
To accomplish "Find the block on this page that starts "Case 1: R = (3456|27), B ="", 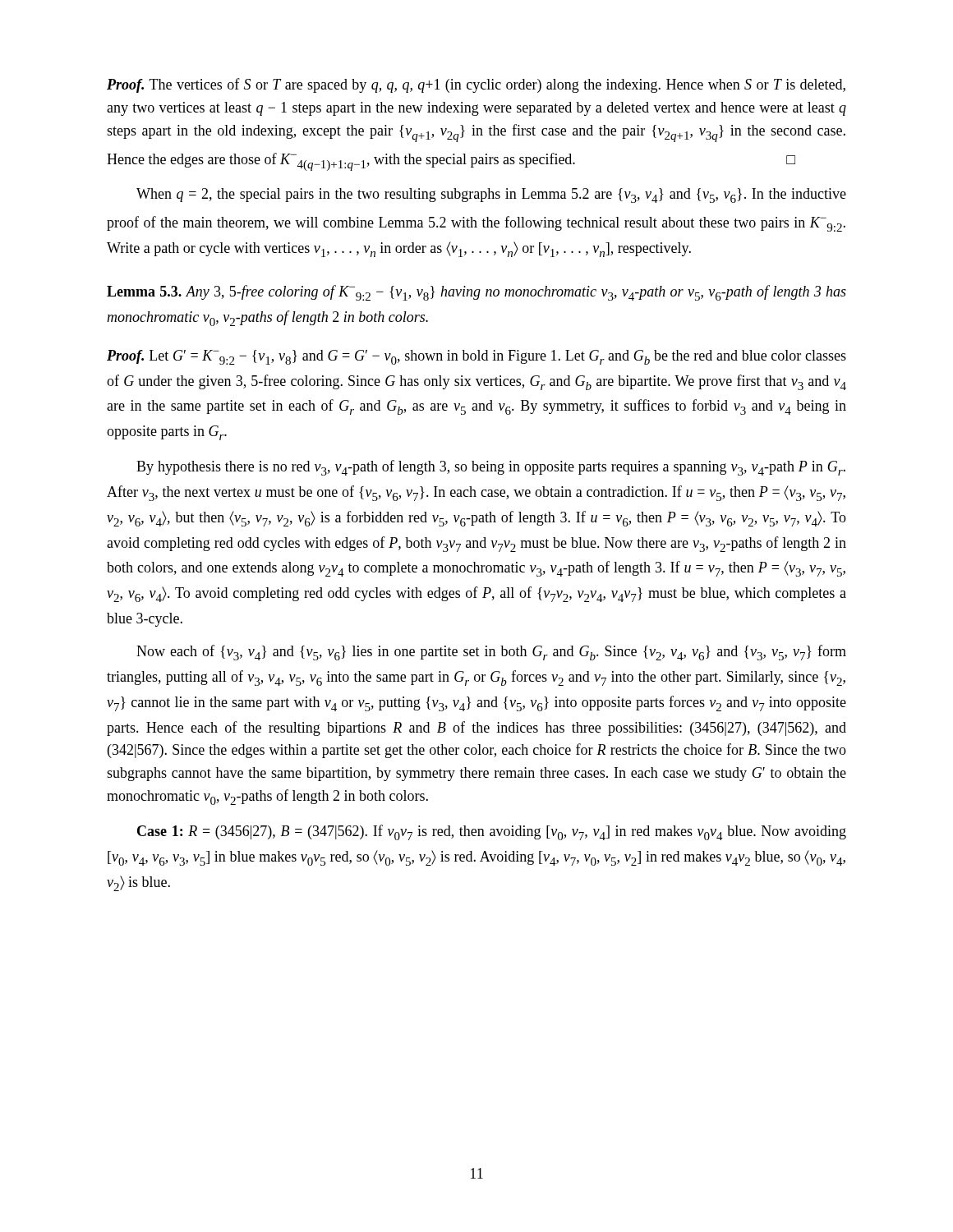I will point(476,859).
